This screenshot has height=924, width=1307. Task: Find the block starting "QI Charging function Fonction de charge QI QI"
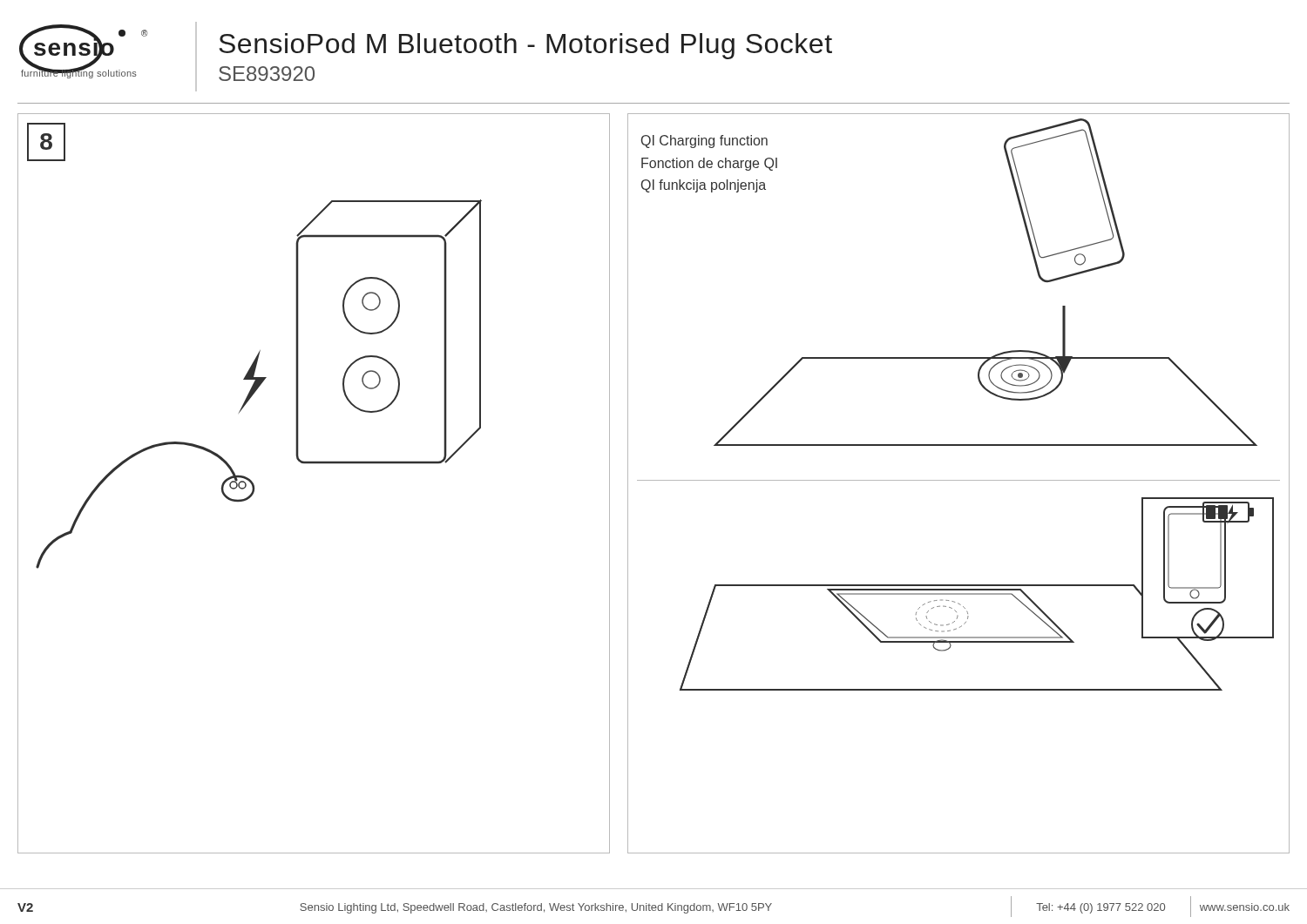click(709, 163)
